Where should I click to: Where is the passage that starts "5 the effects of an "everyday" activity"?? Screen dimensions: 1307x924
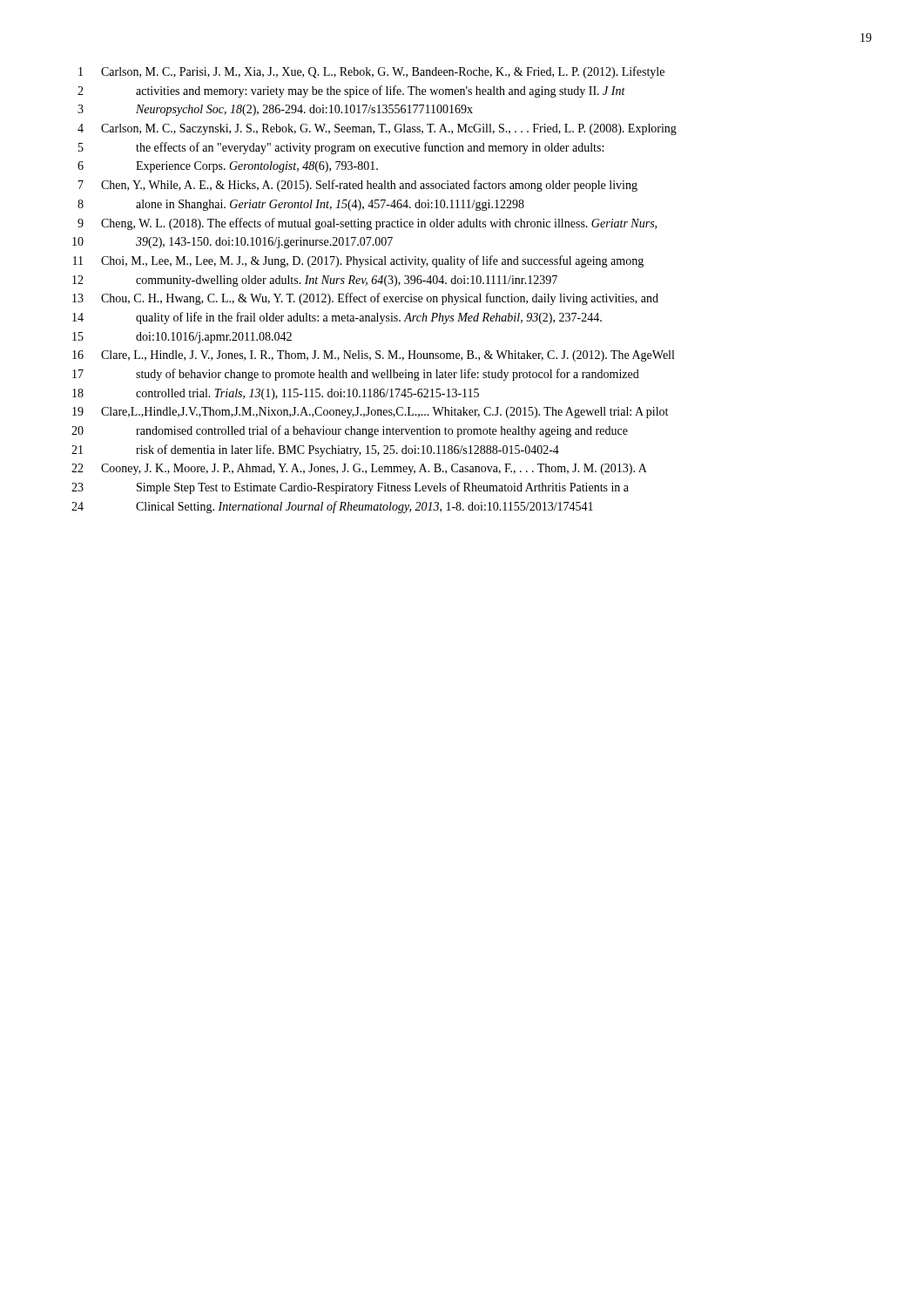[462, 148]
